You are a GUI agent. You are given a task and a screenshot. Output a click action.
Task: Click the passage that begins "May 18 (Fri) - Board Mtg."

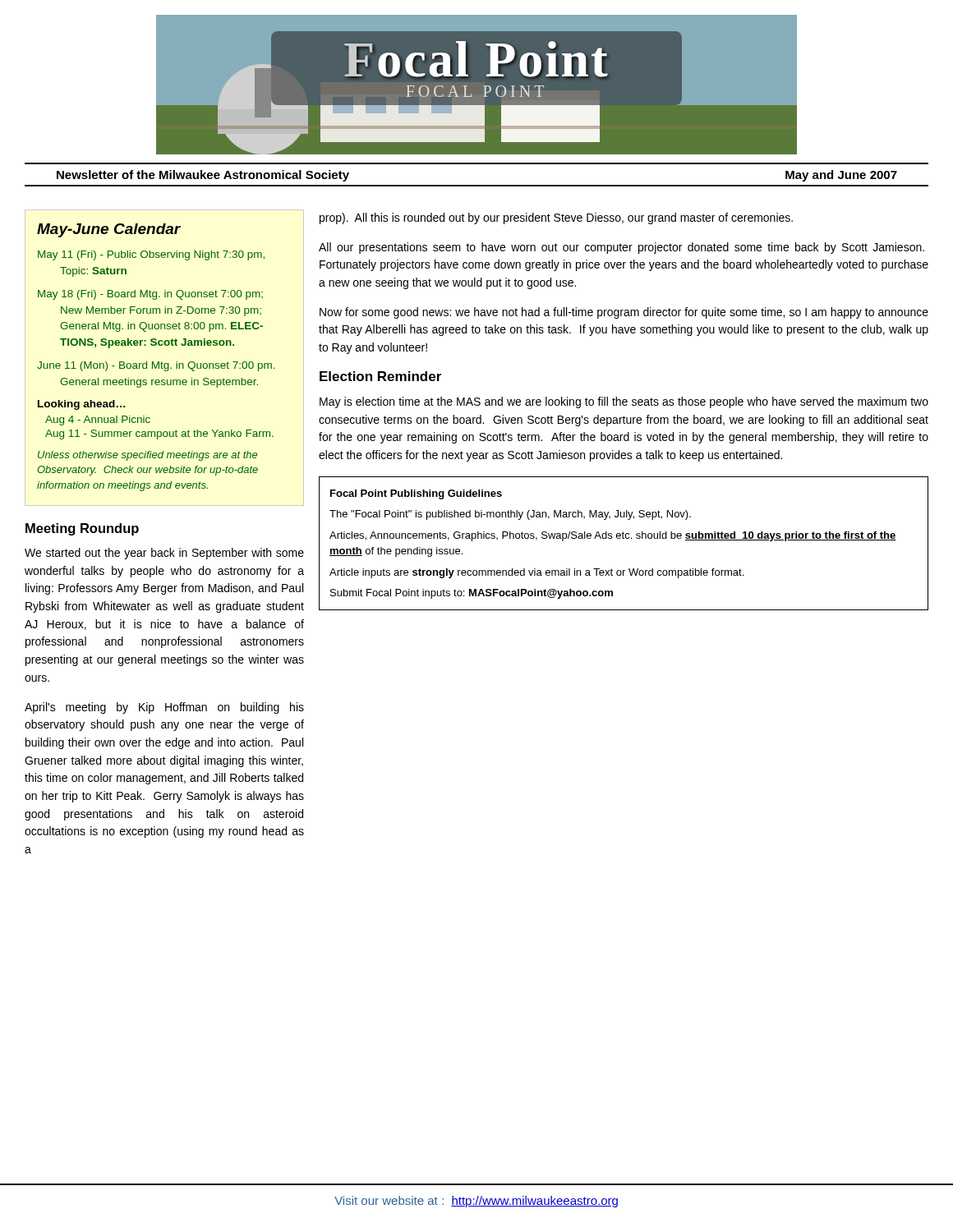tap(164, 319)
